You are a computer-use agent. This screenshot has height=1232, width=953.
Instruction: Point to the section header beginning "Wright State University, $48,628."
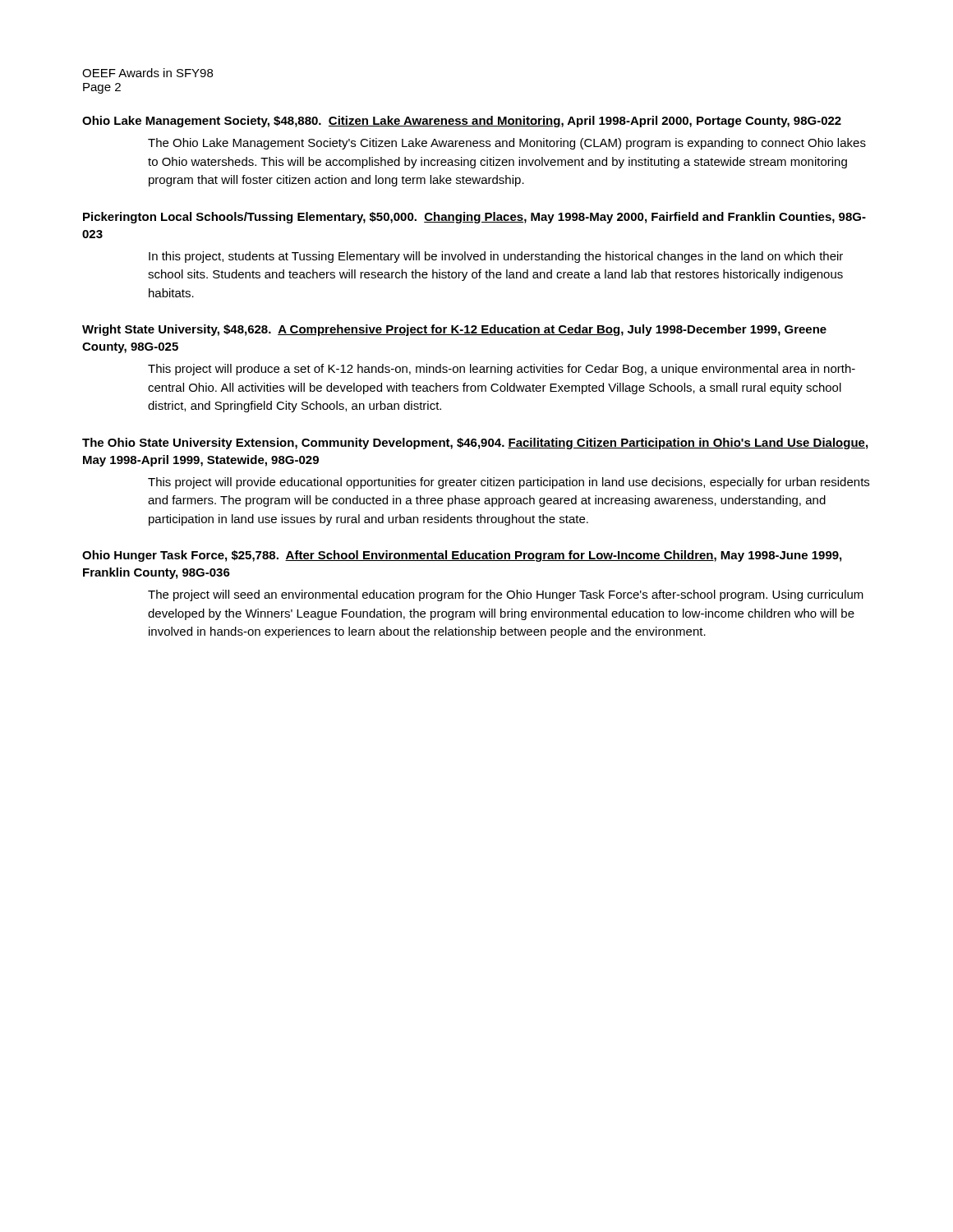tap(454, 338)
